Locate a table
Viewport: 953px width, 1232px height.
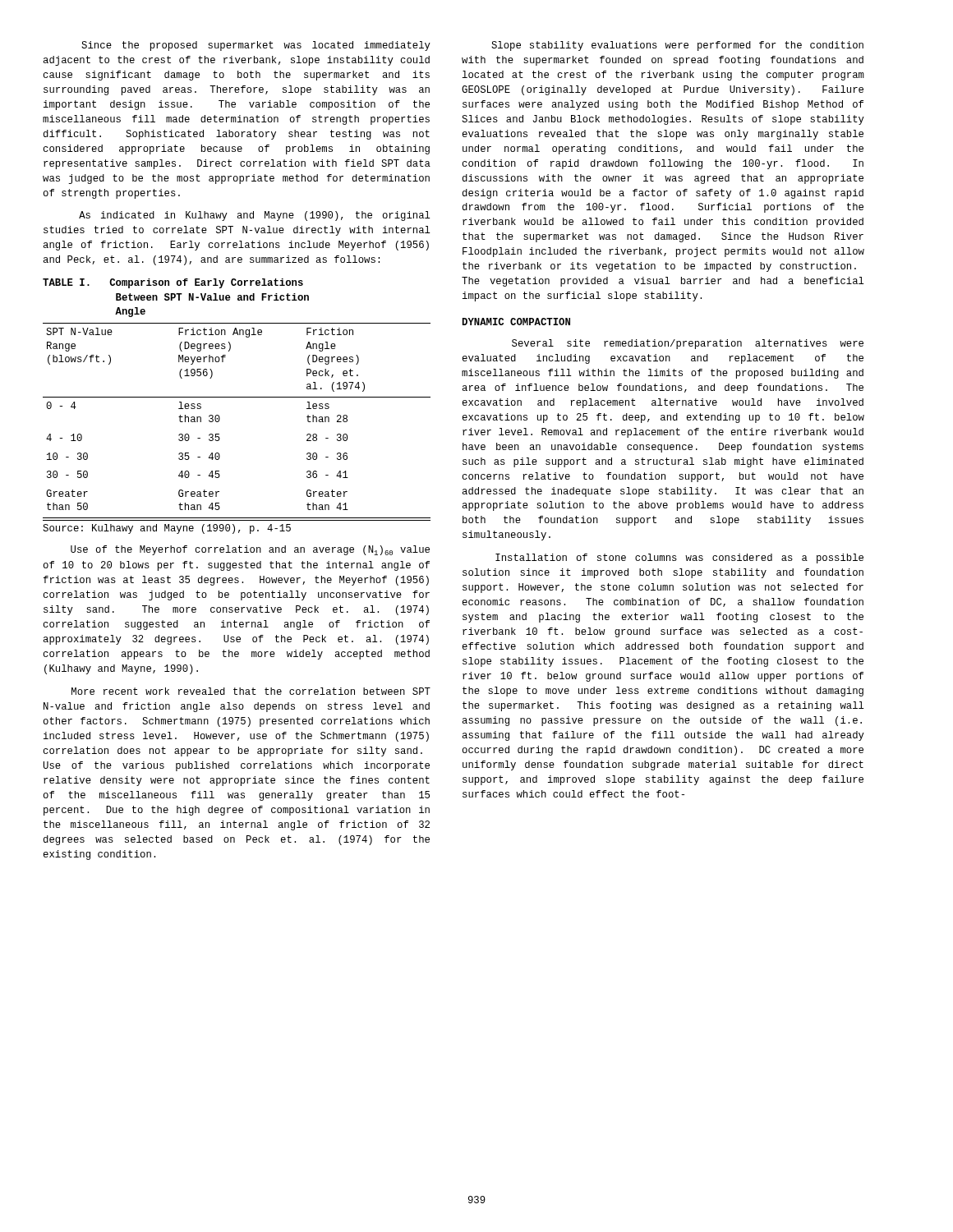(x=237, y=420)
